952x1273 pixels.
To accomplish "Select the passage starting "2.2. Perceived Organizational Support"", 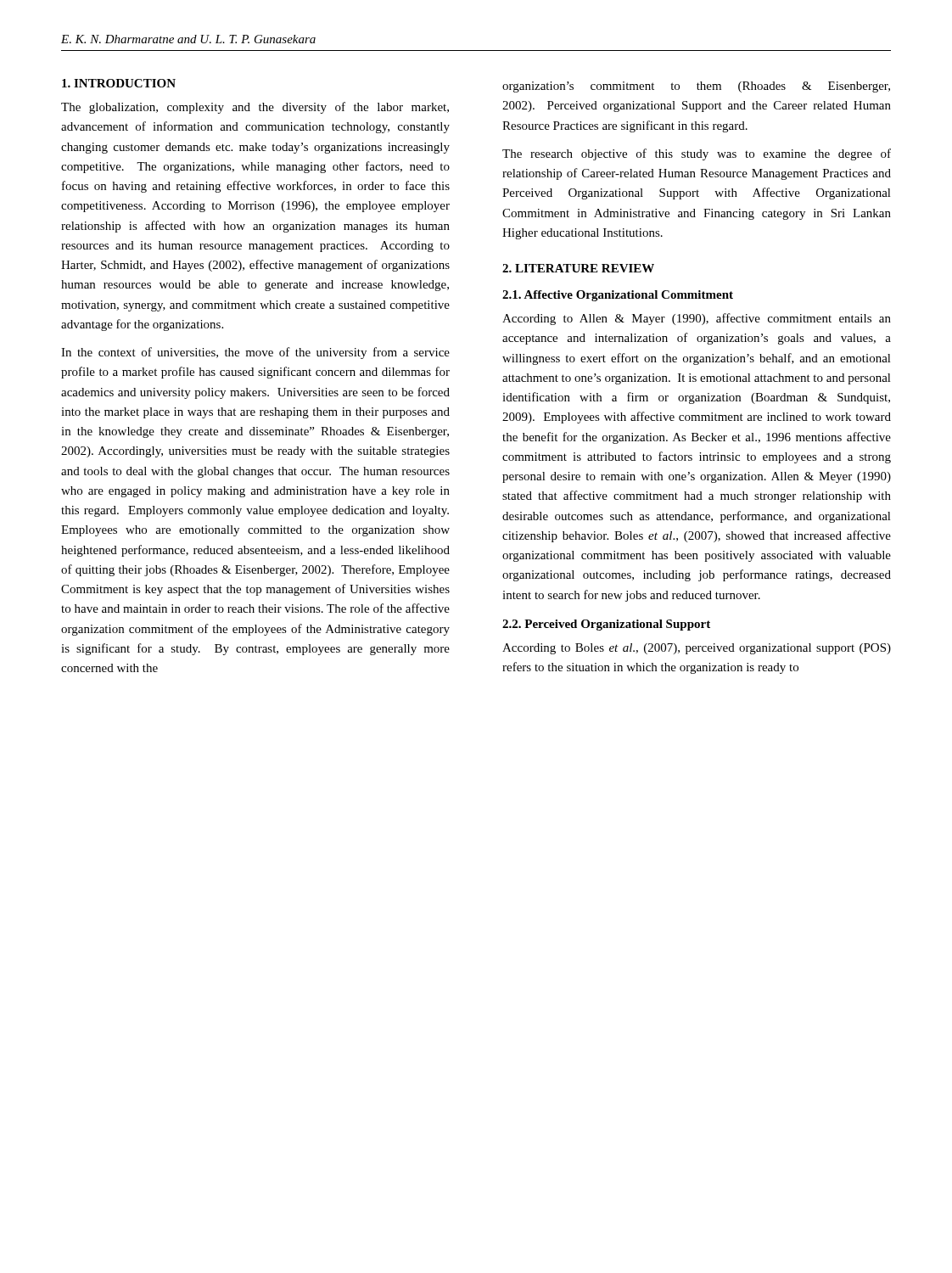I will pyautogui.click(x=606, y=624).
